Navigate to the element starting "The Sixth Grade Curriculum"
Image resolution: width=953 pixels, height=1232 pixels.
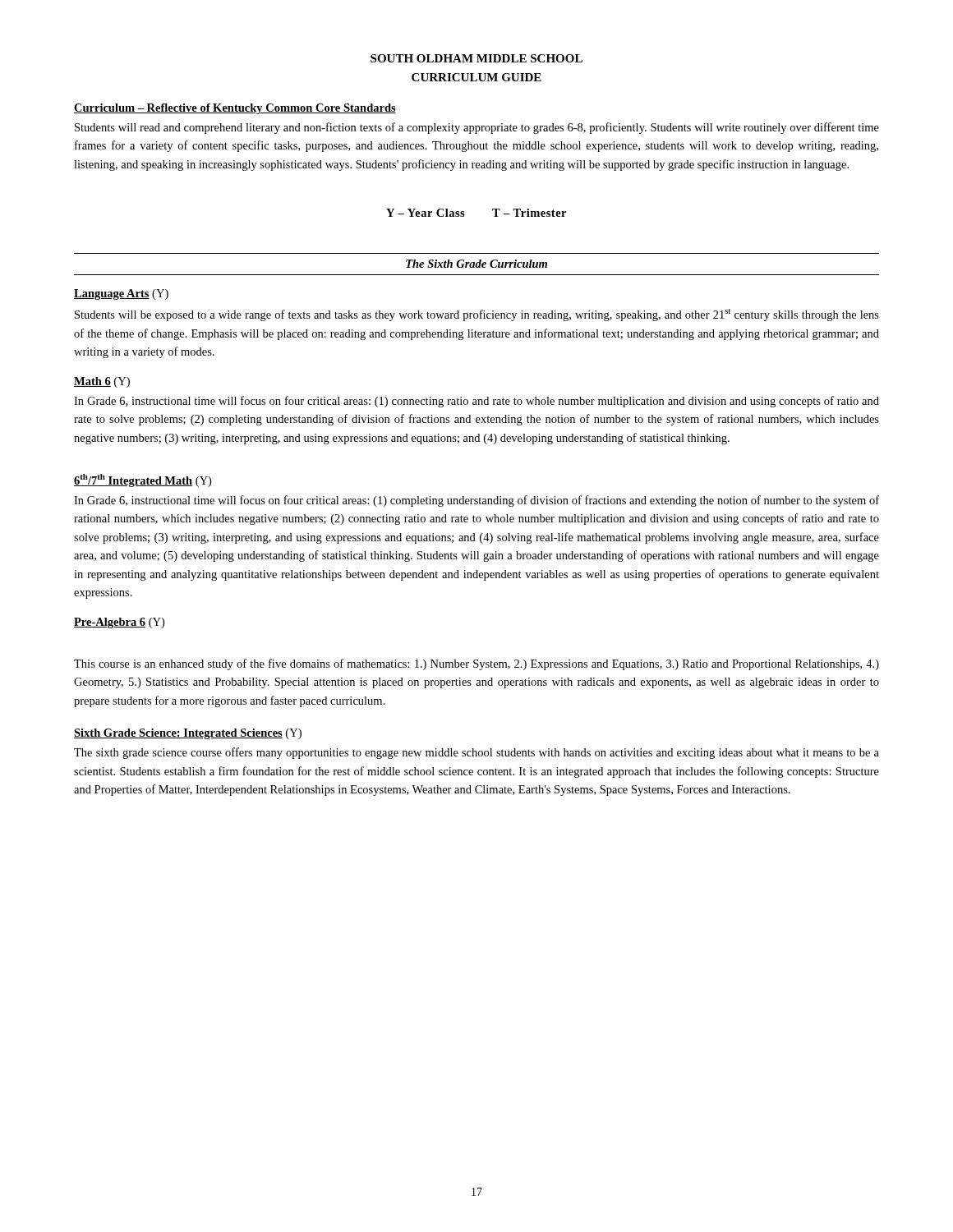click(476, 264)
